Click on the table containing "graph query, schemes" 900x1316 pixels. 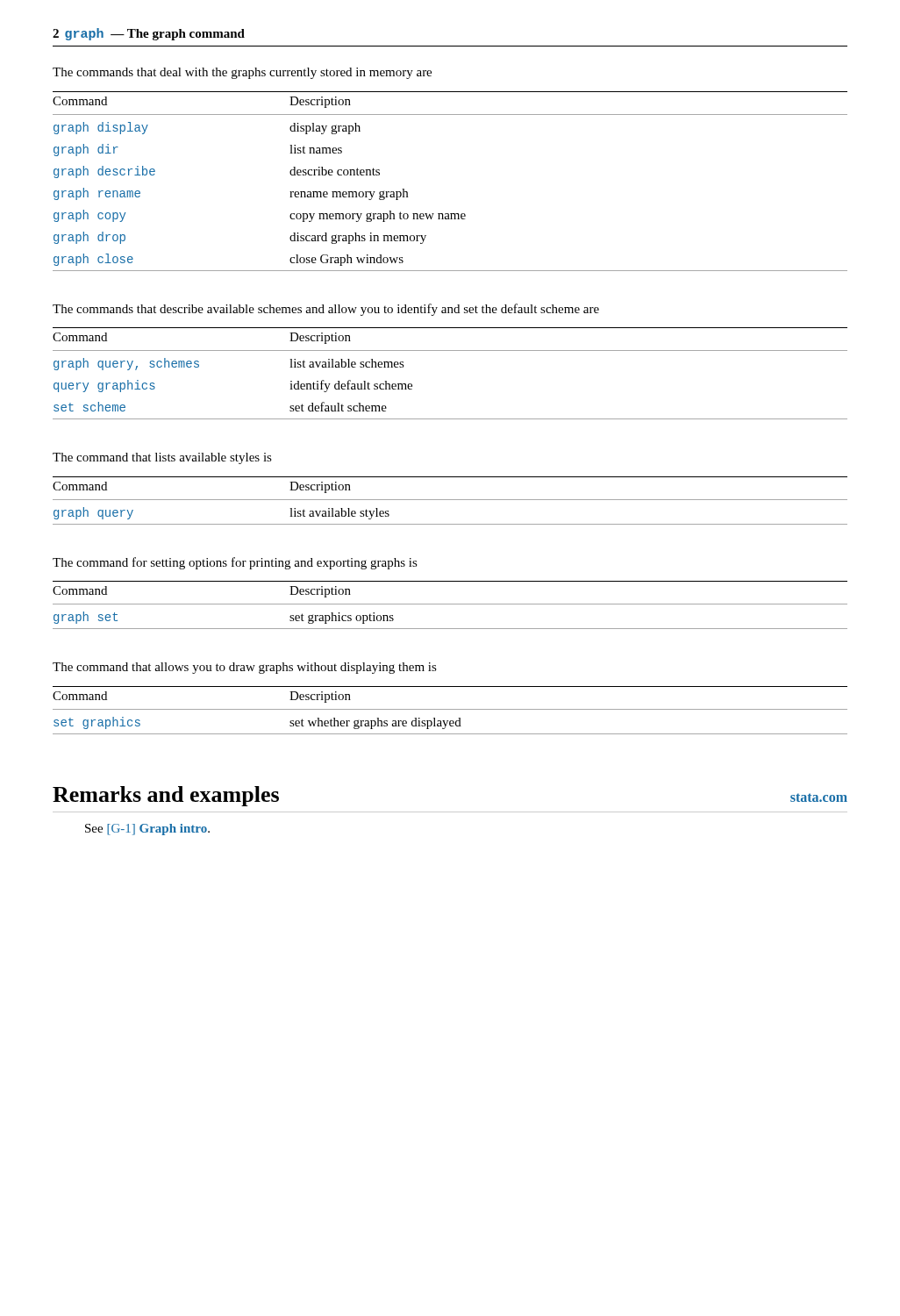pyautogui.click(x=450, y=375)
